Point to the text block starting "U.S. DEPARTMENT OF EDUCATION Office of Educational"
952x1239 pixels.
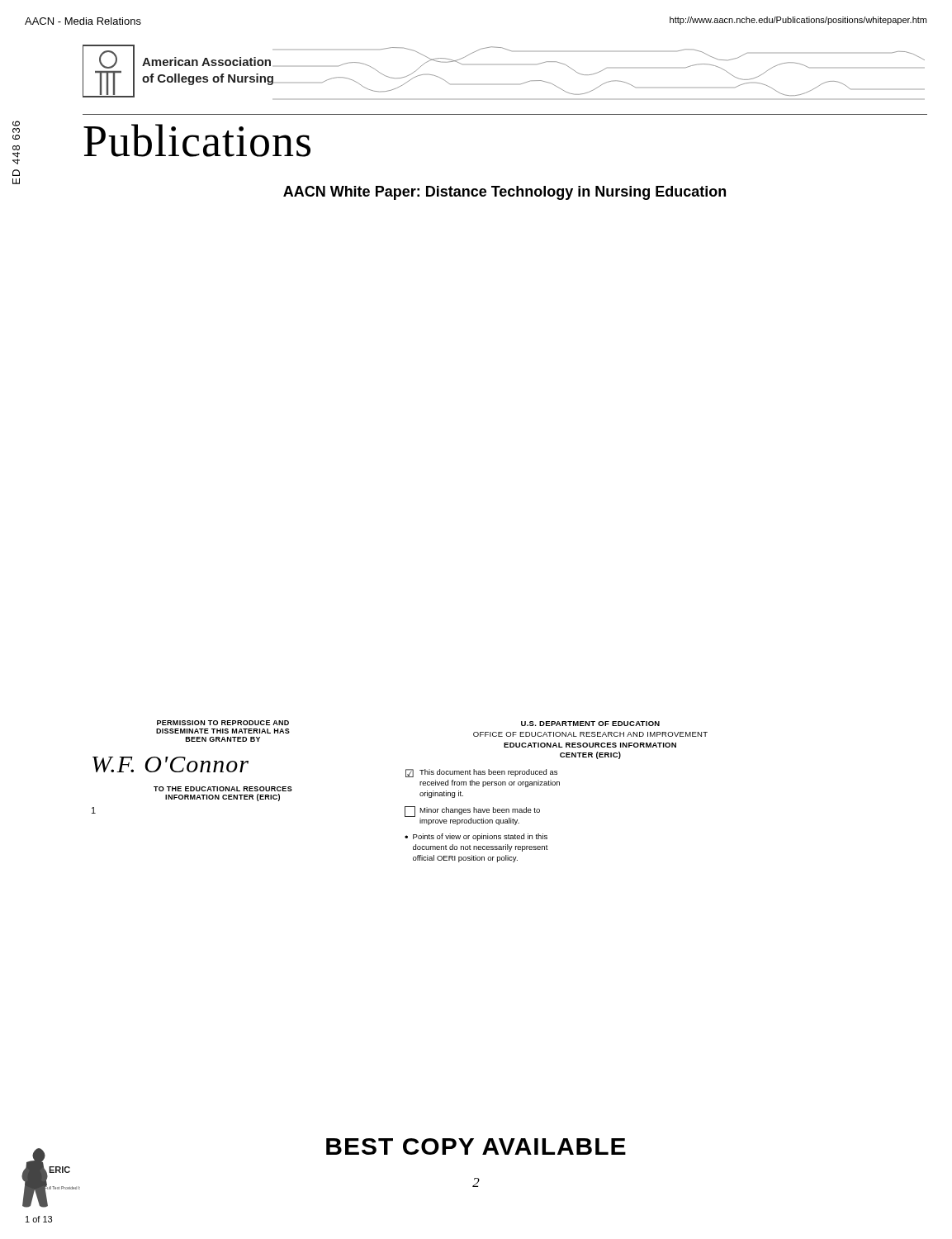click(590, 724)
